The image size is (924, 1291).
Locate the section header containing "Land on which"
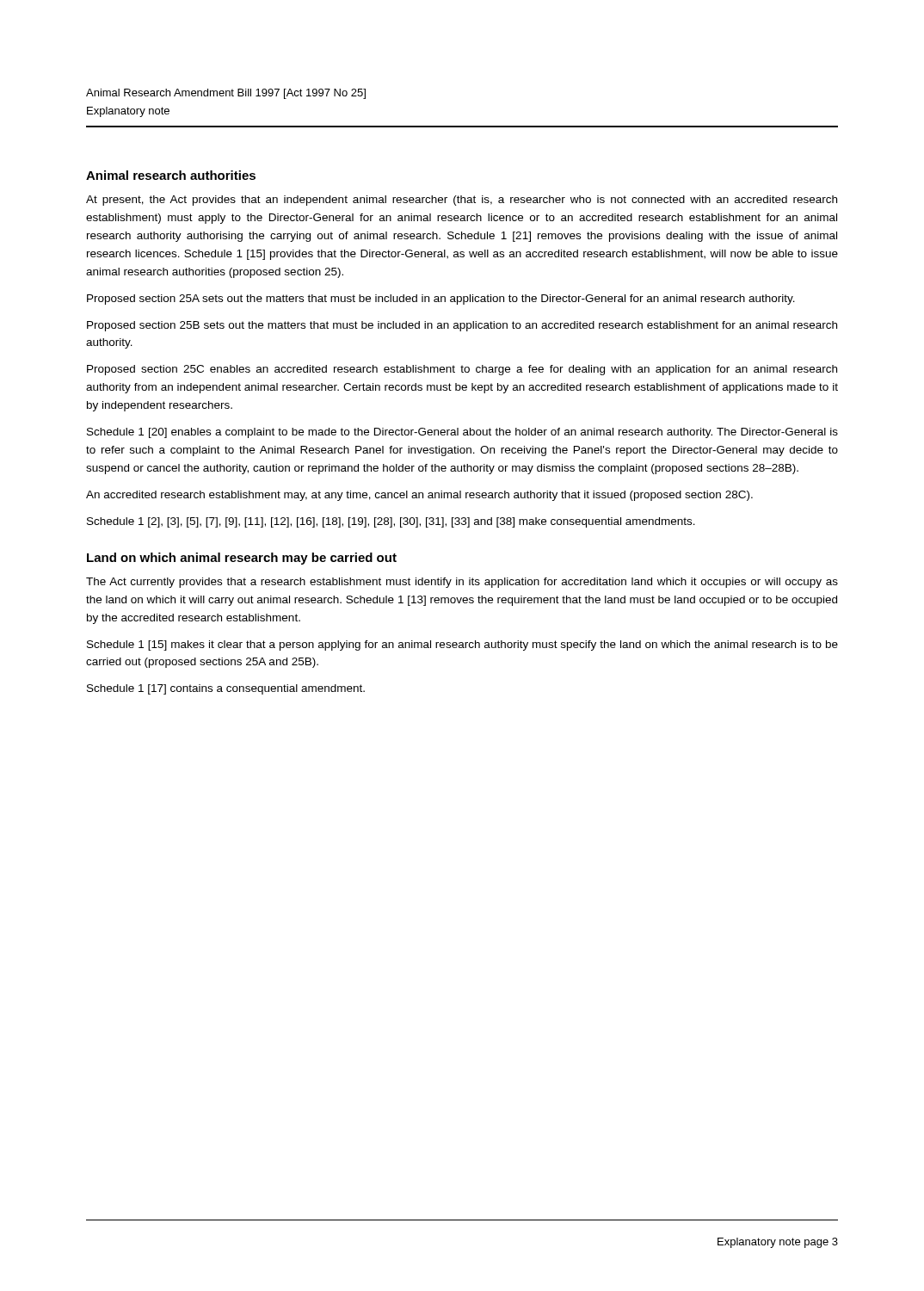coord(241,557)
